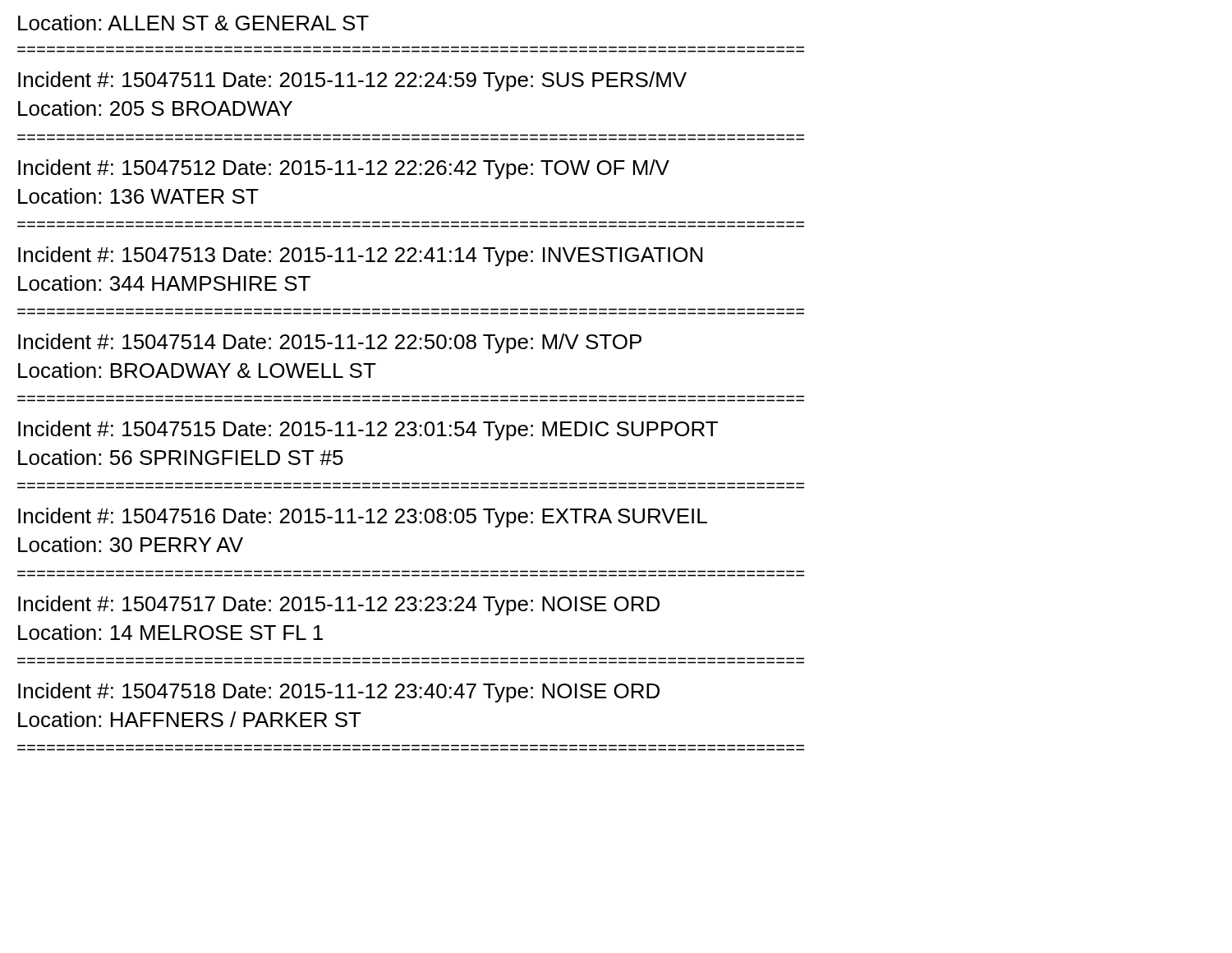This screenshot has width=1232, height=953.
Task: Point to the text starting "Incident #: 15047511 Date: 2015-11-12 22:24:59"
Action: (616, 95)
